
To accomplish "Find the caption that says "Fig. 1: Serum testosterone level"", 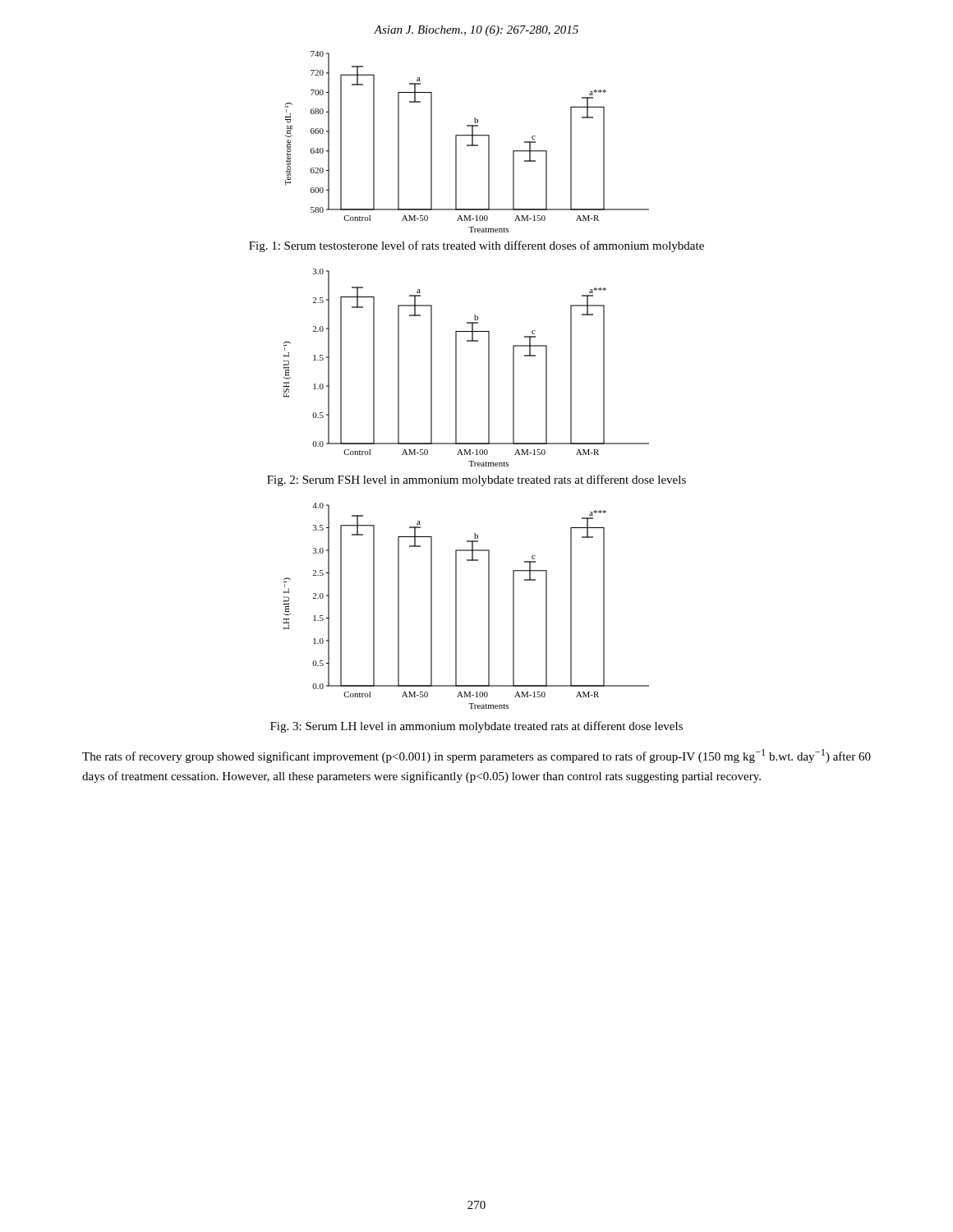I will point(476,246).
